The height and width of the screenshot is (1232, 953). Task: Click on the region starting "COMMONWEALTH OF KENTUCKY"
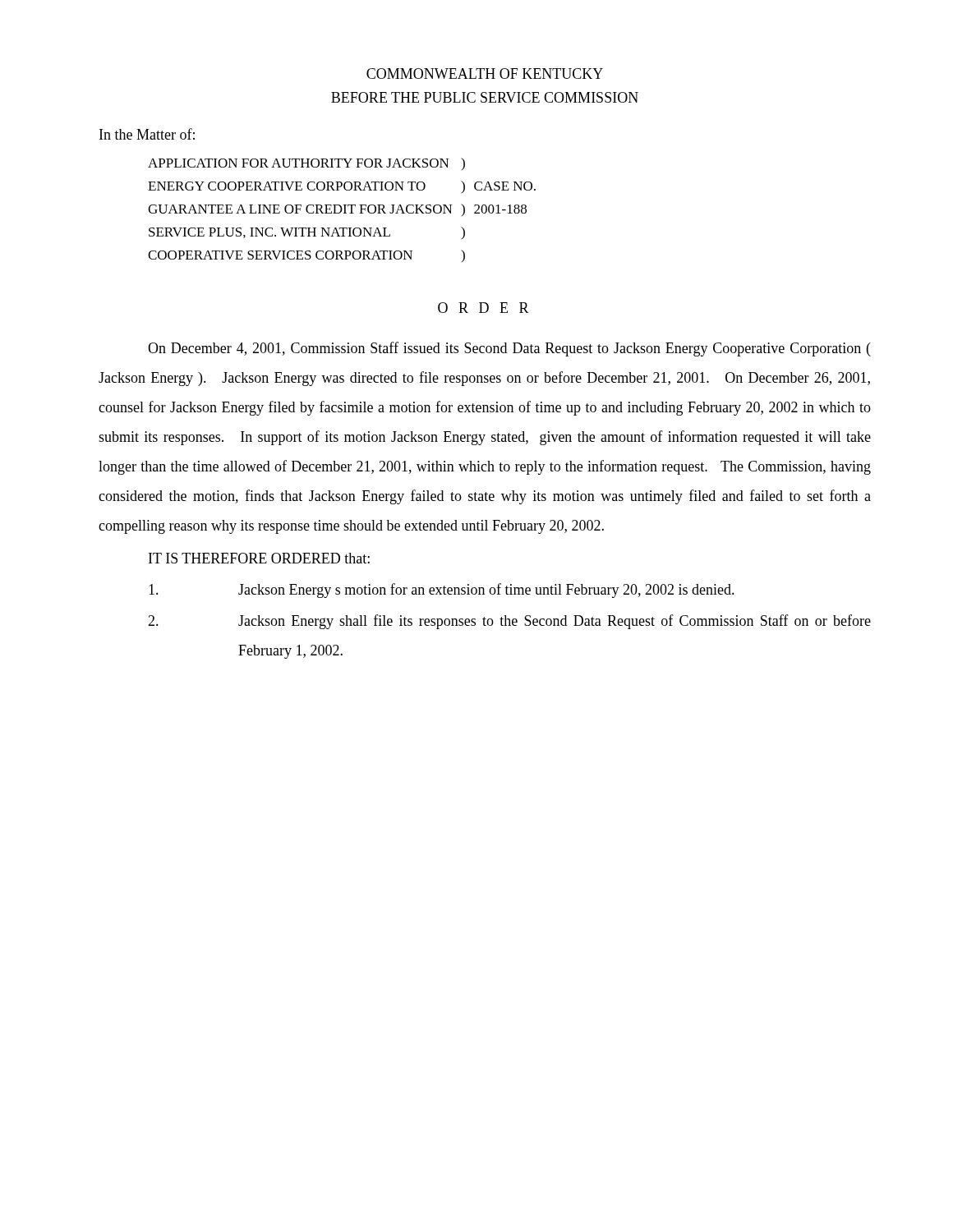click(x=485, y=74)
